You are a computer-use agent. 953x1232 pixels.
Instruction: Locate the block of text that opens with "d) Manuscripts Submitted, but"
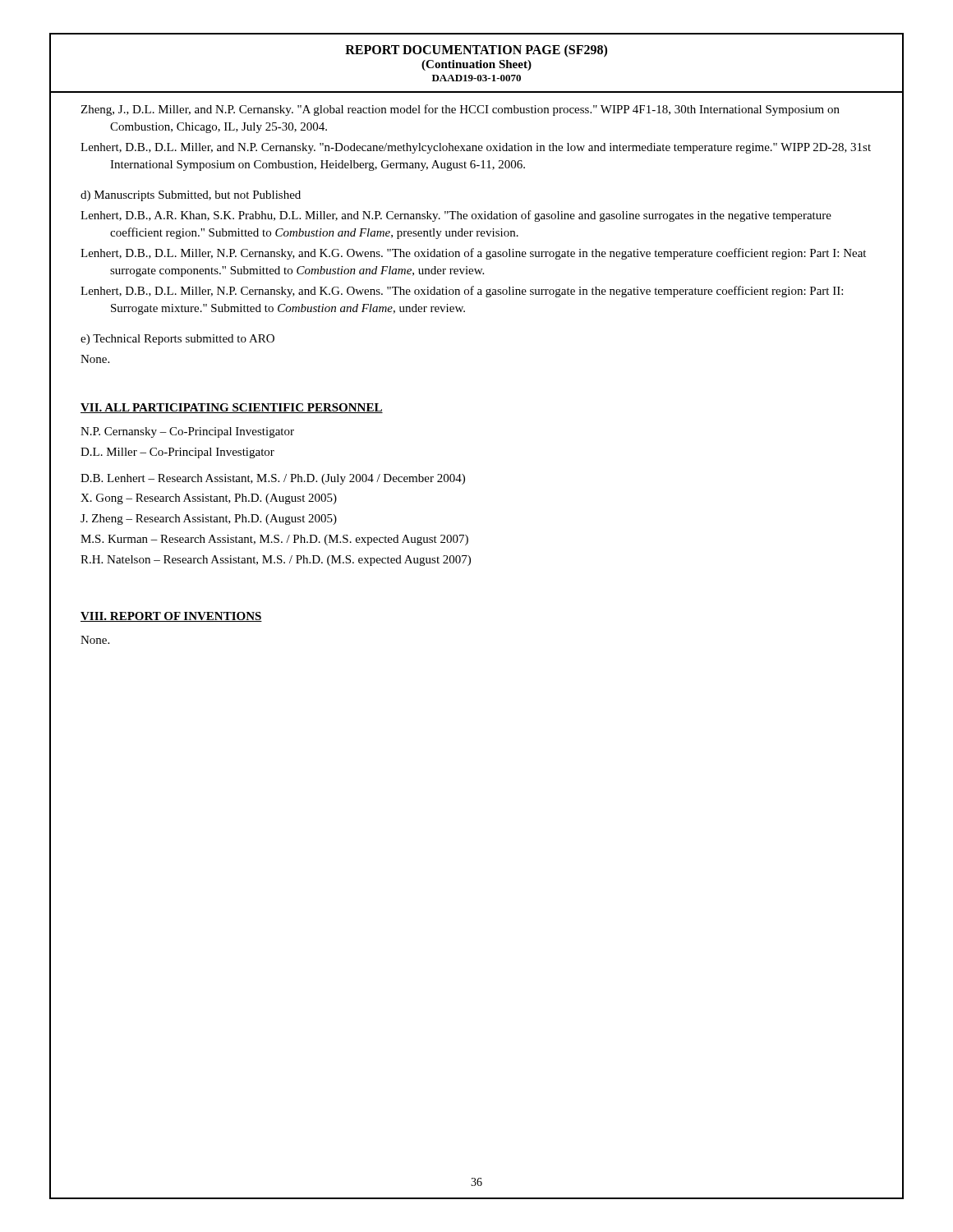tap(191, 195)
